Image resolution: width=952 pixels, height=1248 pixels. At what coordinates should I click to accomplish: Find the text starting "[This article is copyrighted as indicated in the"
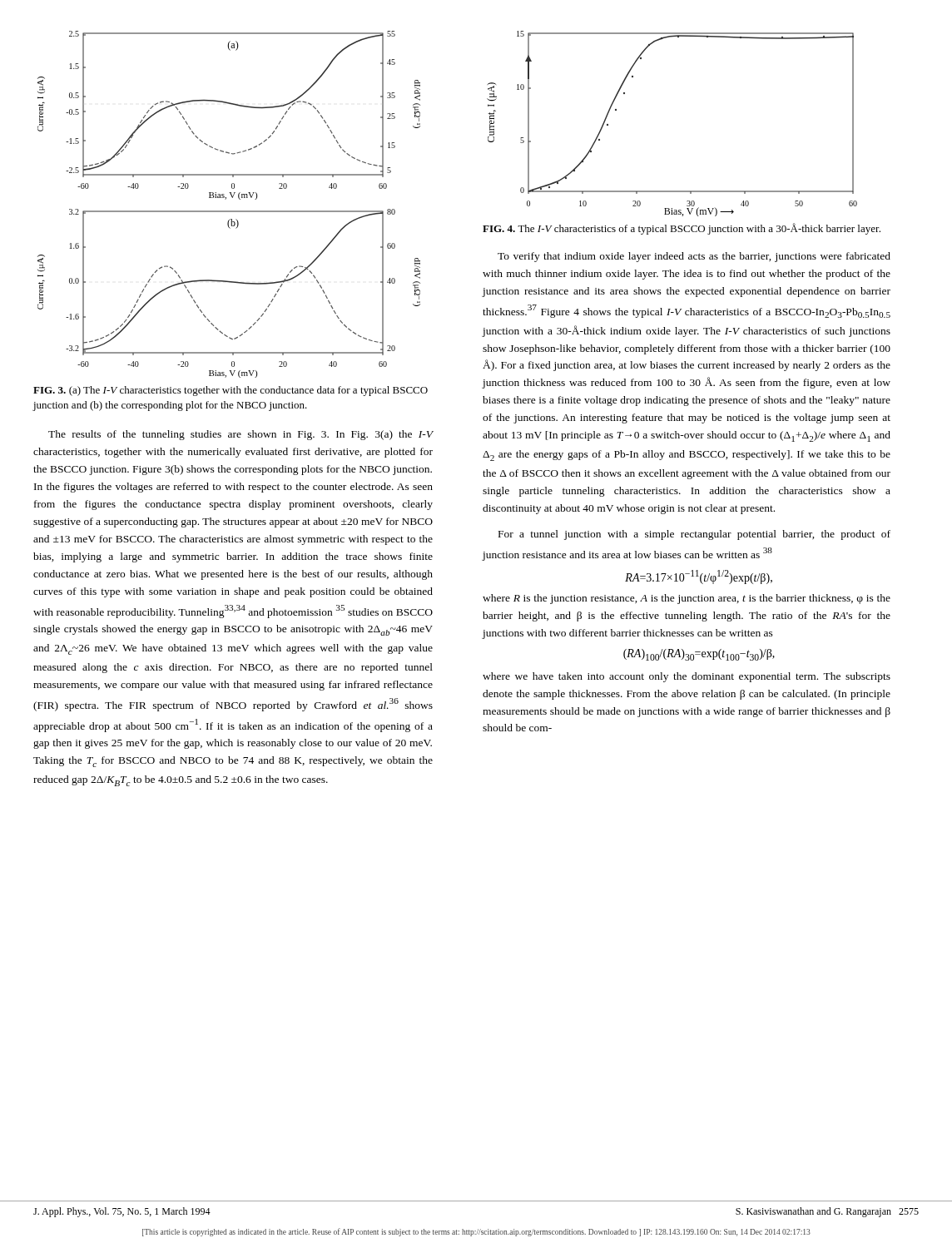[476, 1232]
